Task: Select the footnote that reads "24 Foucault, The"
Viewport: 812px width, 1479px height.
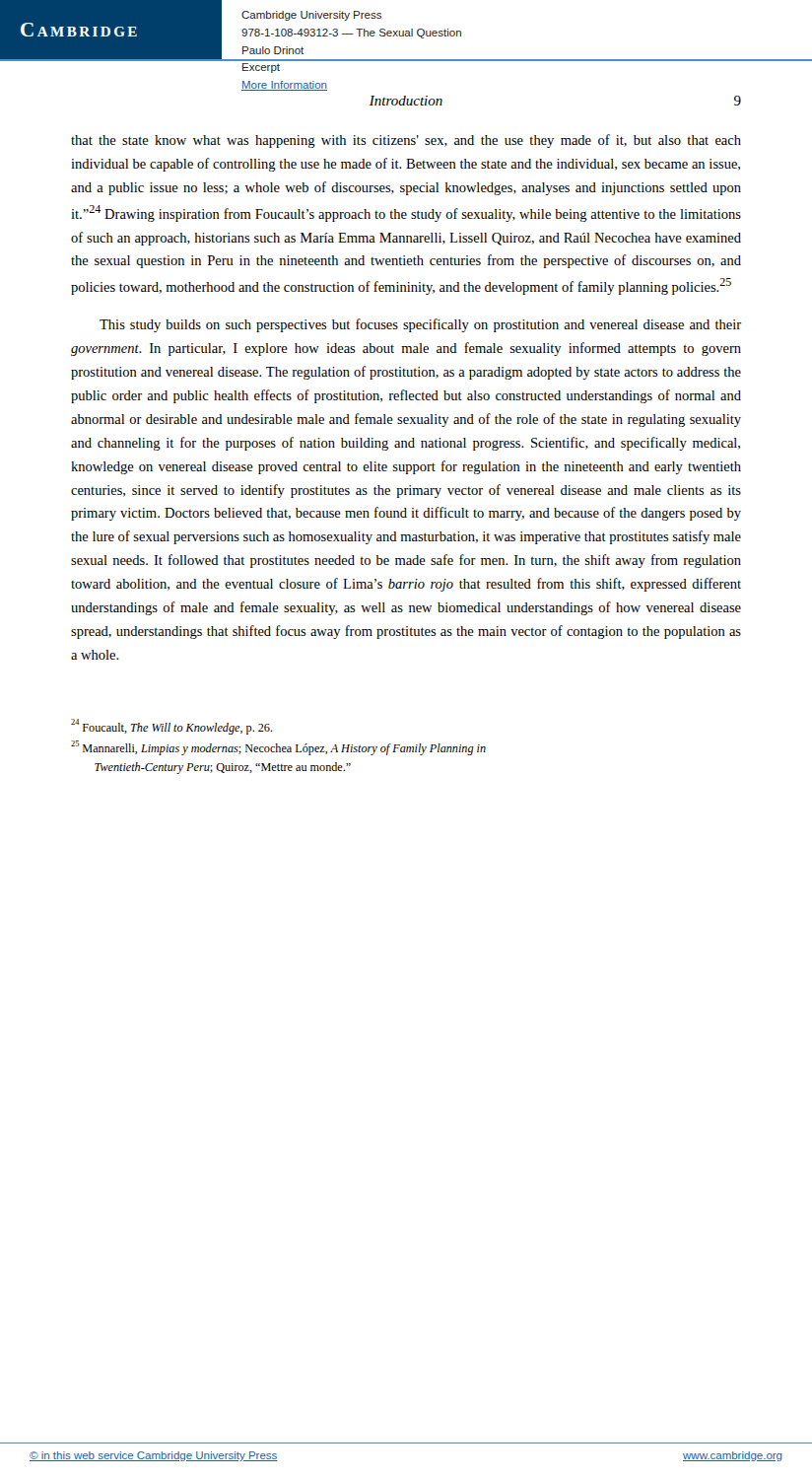Action: click(x=172, y=728)
